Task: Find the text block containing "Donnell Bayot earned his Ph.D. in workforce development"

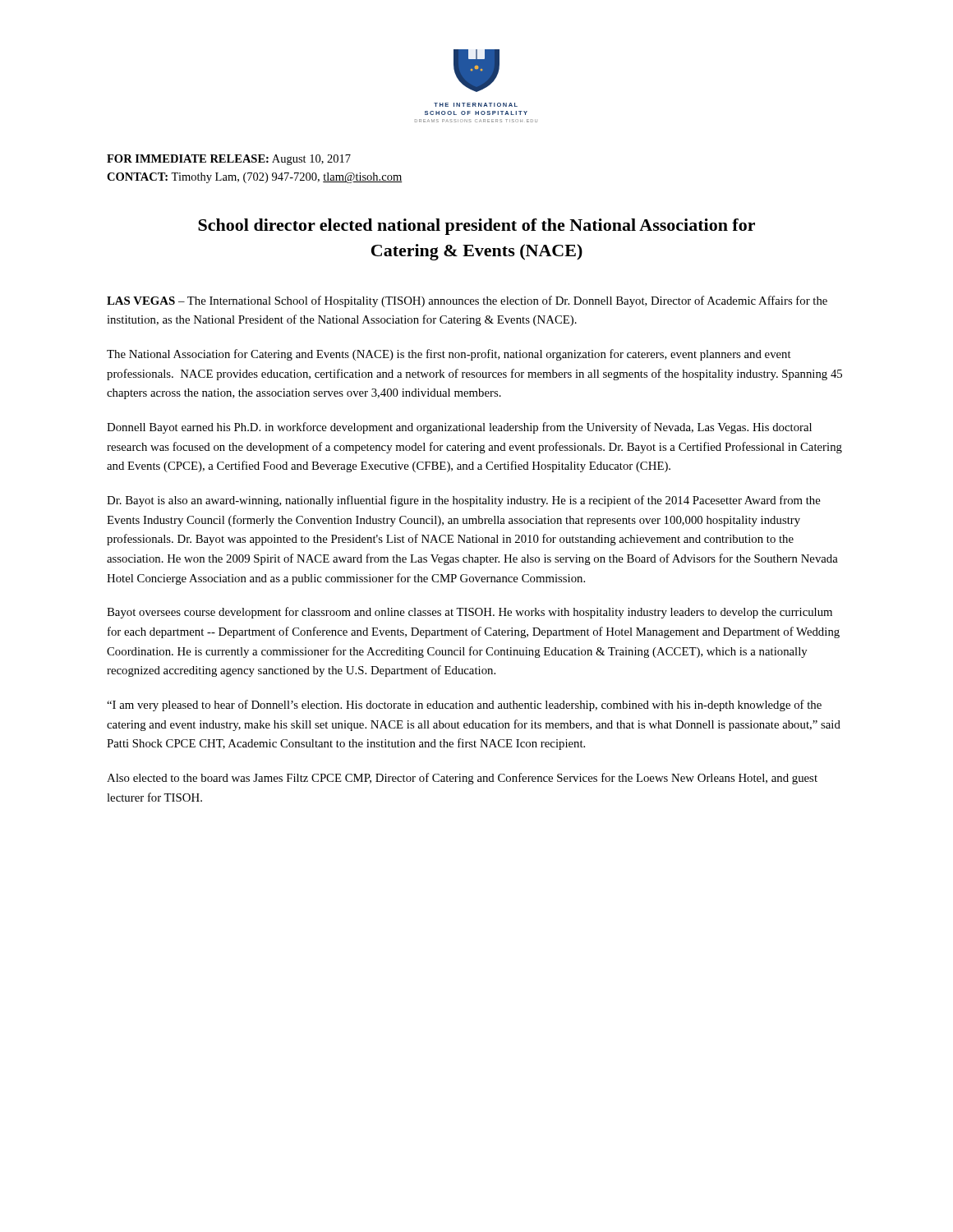Action: point(474,446)
